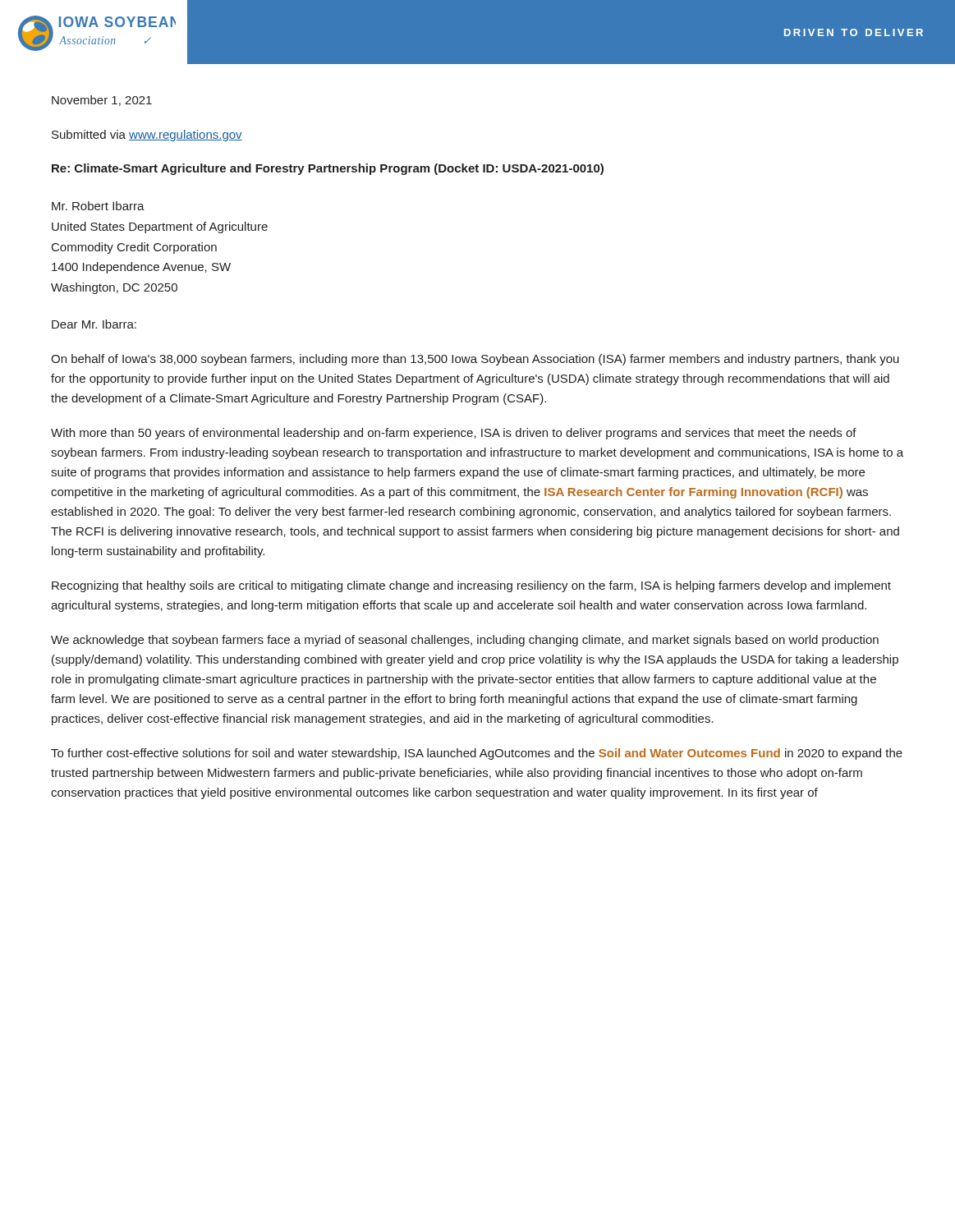
Task: Locate the block of text that opens with "To further cost-effective solutions for"
Action: (477, 772)
